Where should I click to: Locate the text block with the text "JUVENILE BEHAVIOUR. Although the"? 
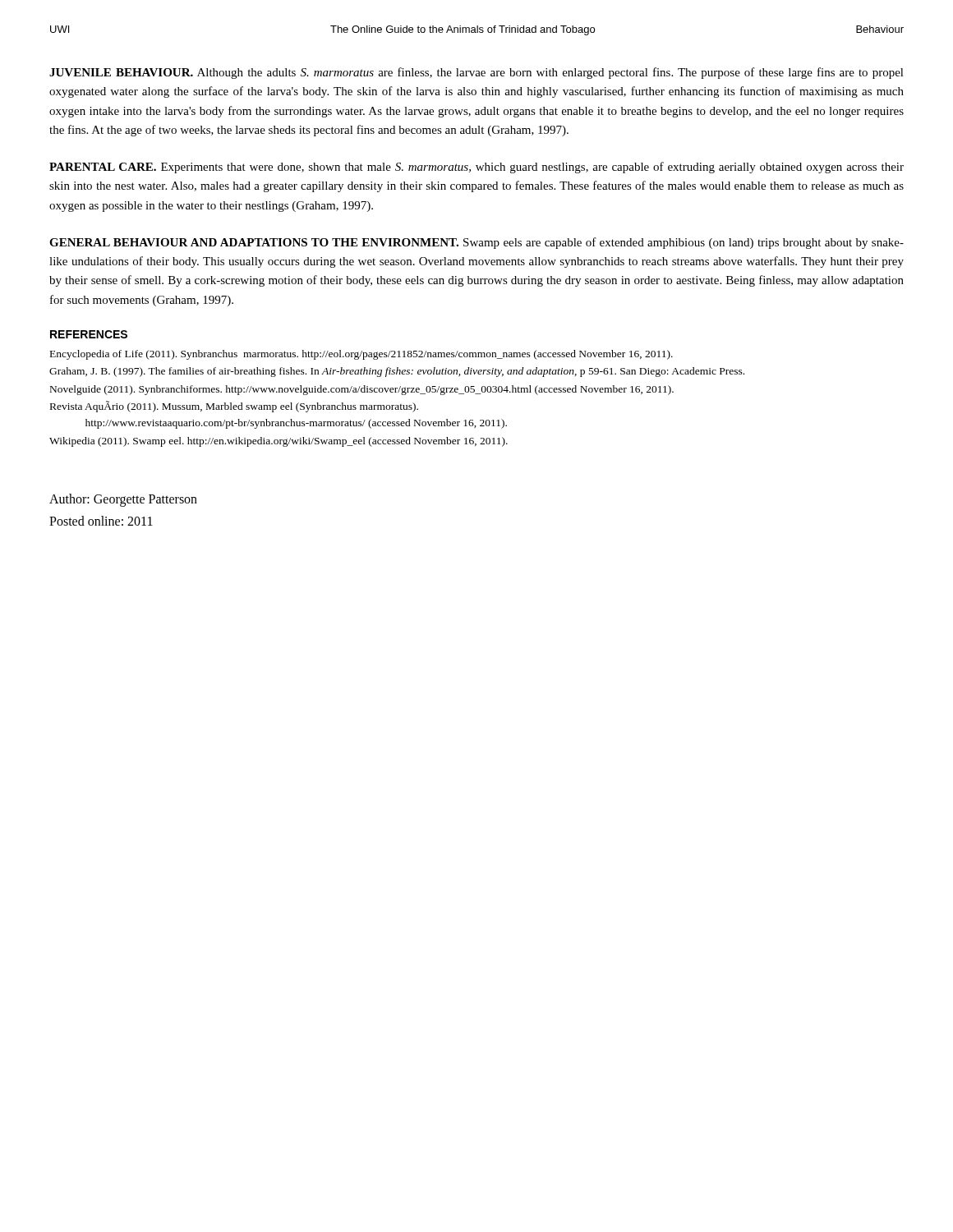pos(476,101)
